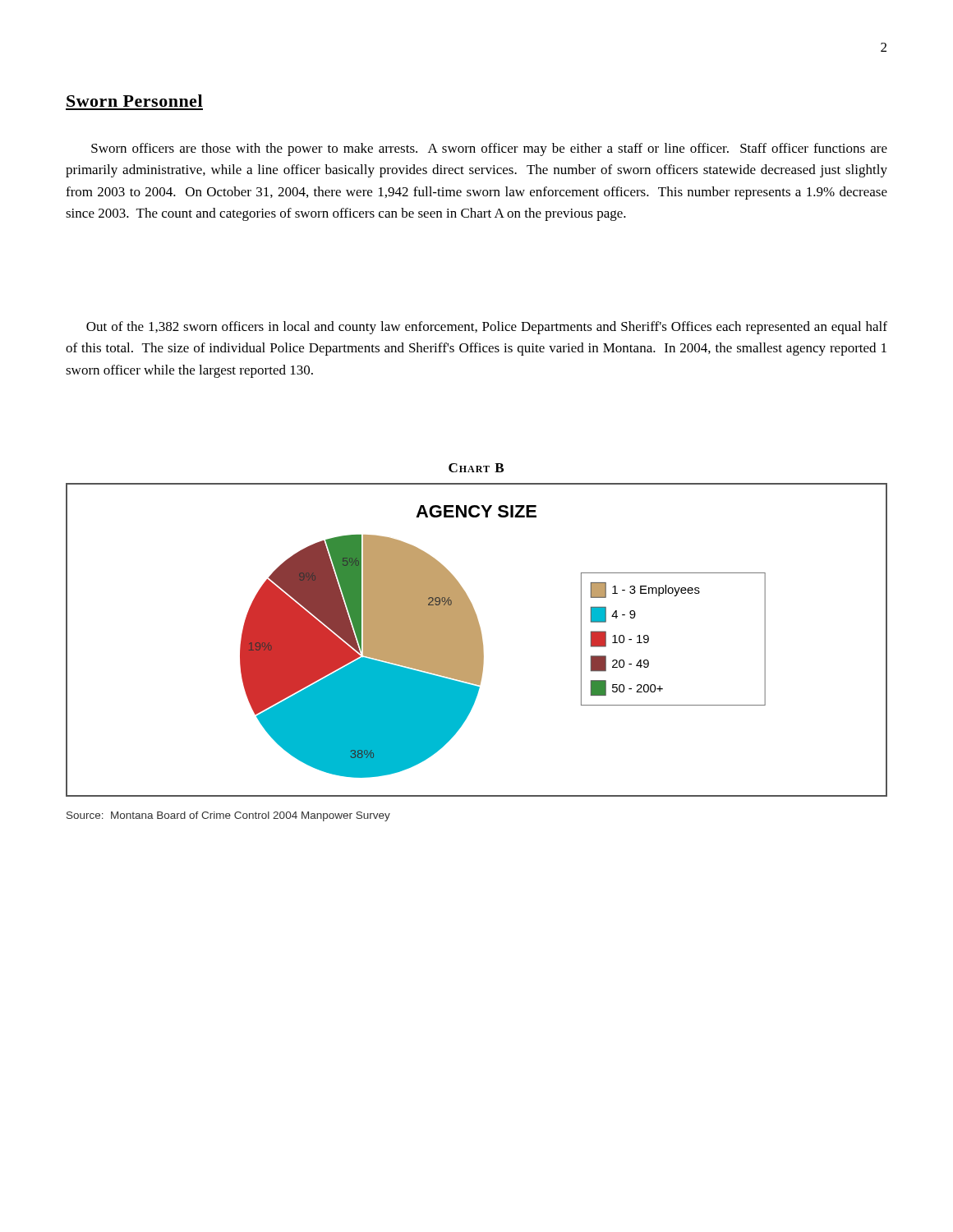Locate a pie chart
The height and width of the screenshot is (1232, 953).
(x=476, y=640)
